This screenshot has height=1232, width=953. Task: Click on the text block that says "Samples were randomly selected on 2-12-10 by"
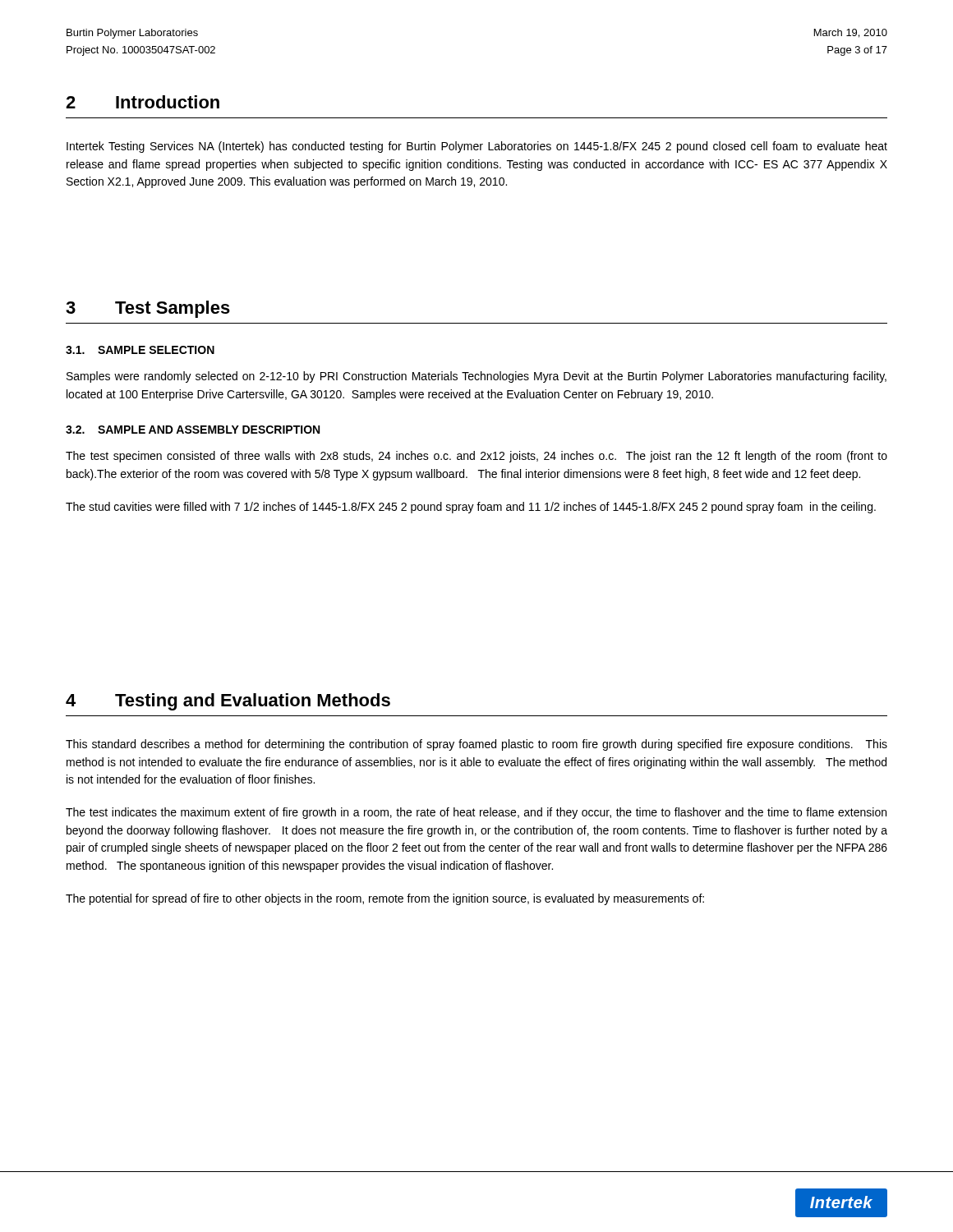(476, 385)
